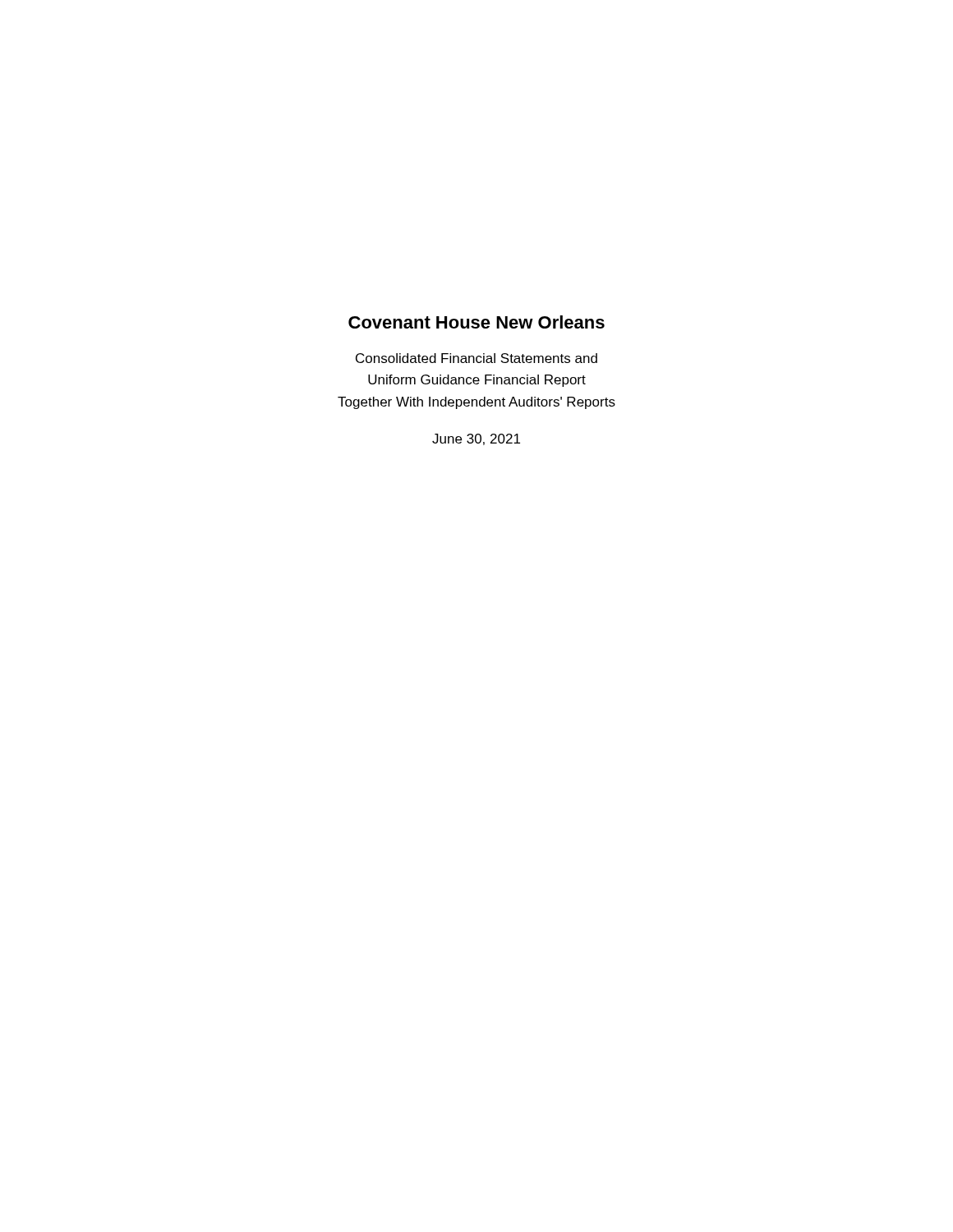Image resolution: width=953 pixels, height=1232 pixels.
Task: Select the title that reads "Covenant House New"
Action: (476, 323)
